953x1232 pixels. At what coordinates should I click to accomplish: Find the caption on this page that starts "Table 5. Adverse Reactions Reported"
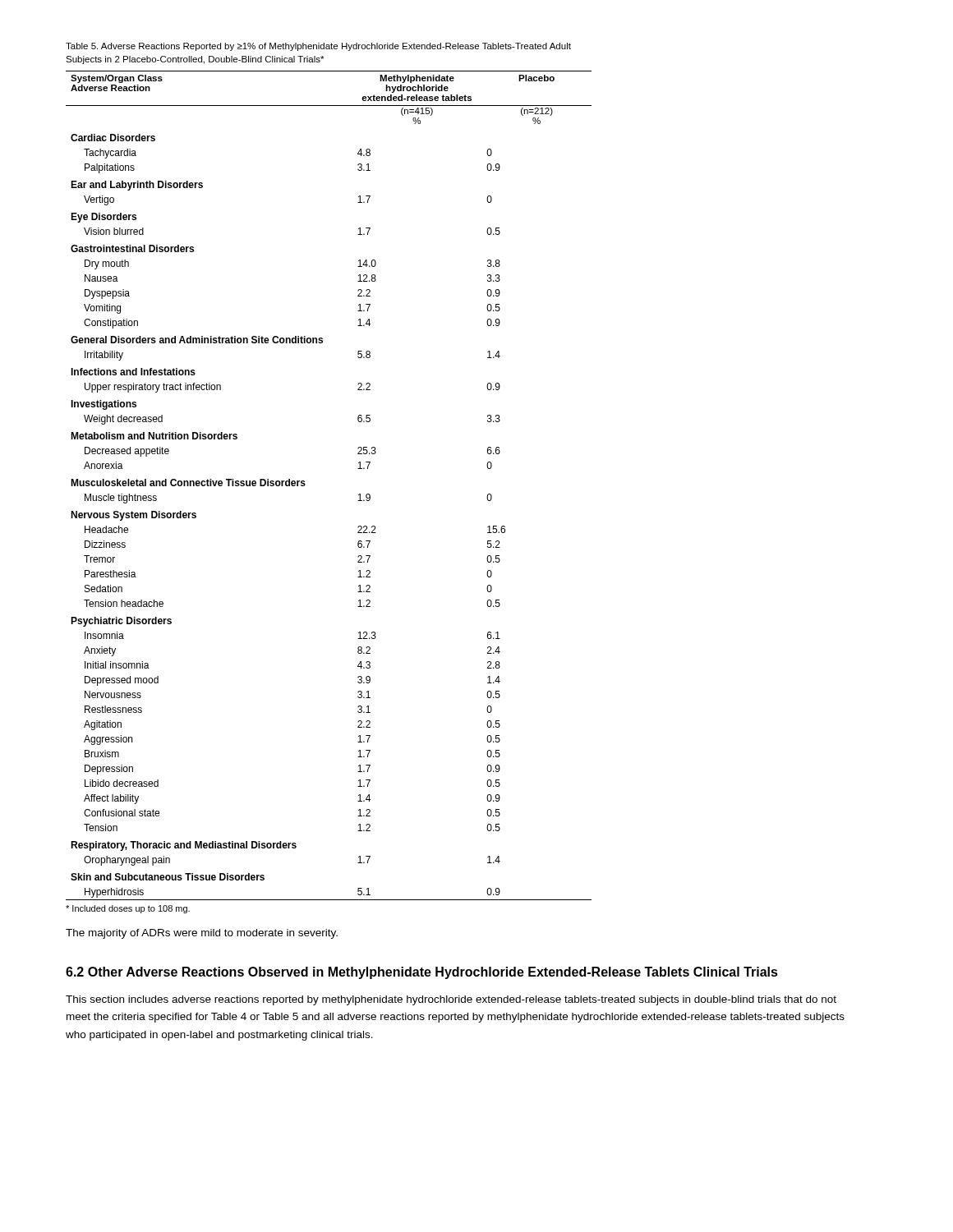click(x=318, y=53)
